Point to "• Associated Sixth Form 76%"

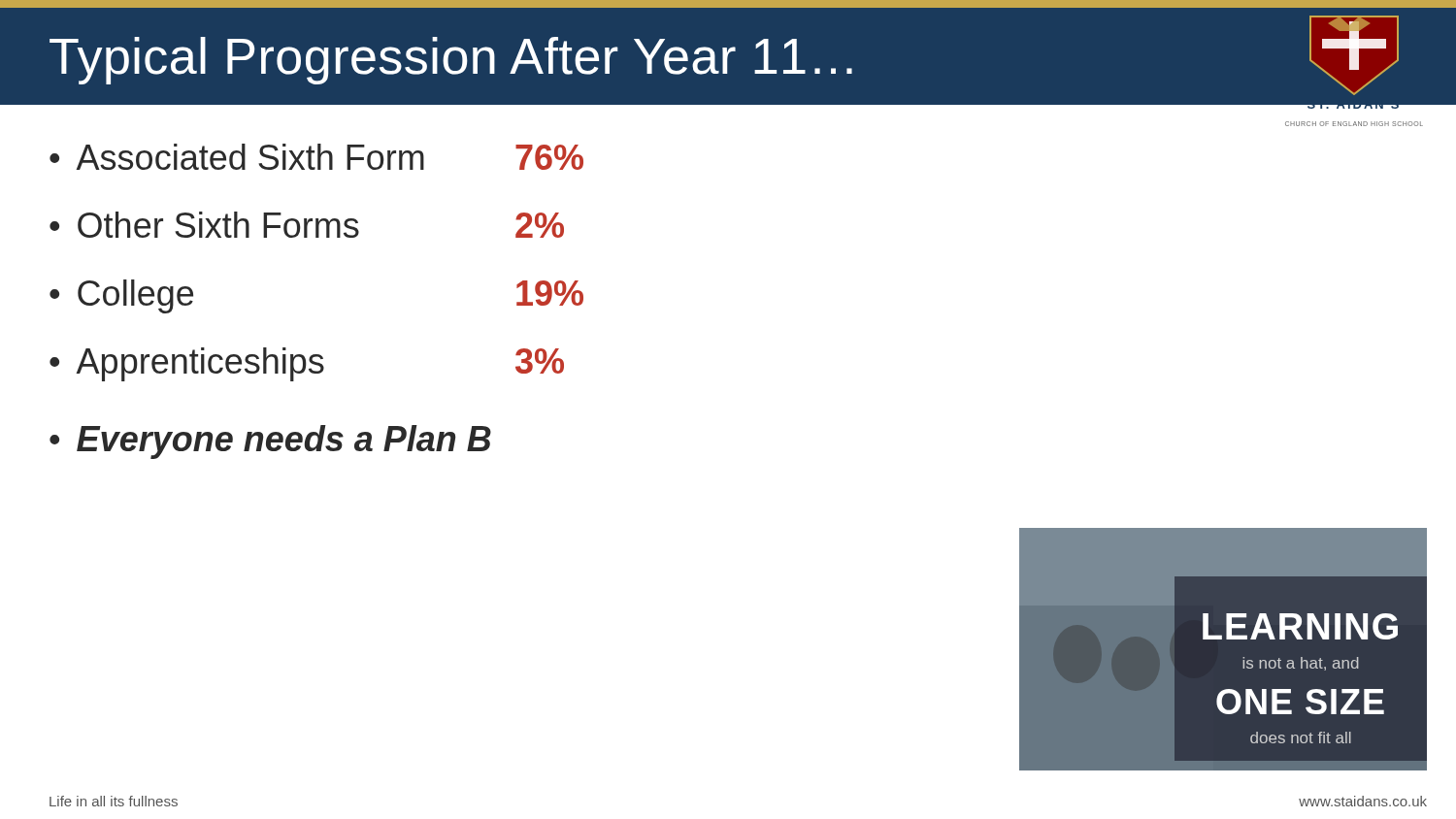click(x=316, y=158)
